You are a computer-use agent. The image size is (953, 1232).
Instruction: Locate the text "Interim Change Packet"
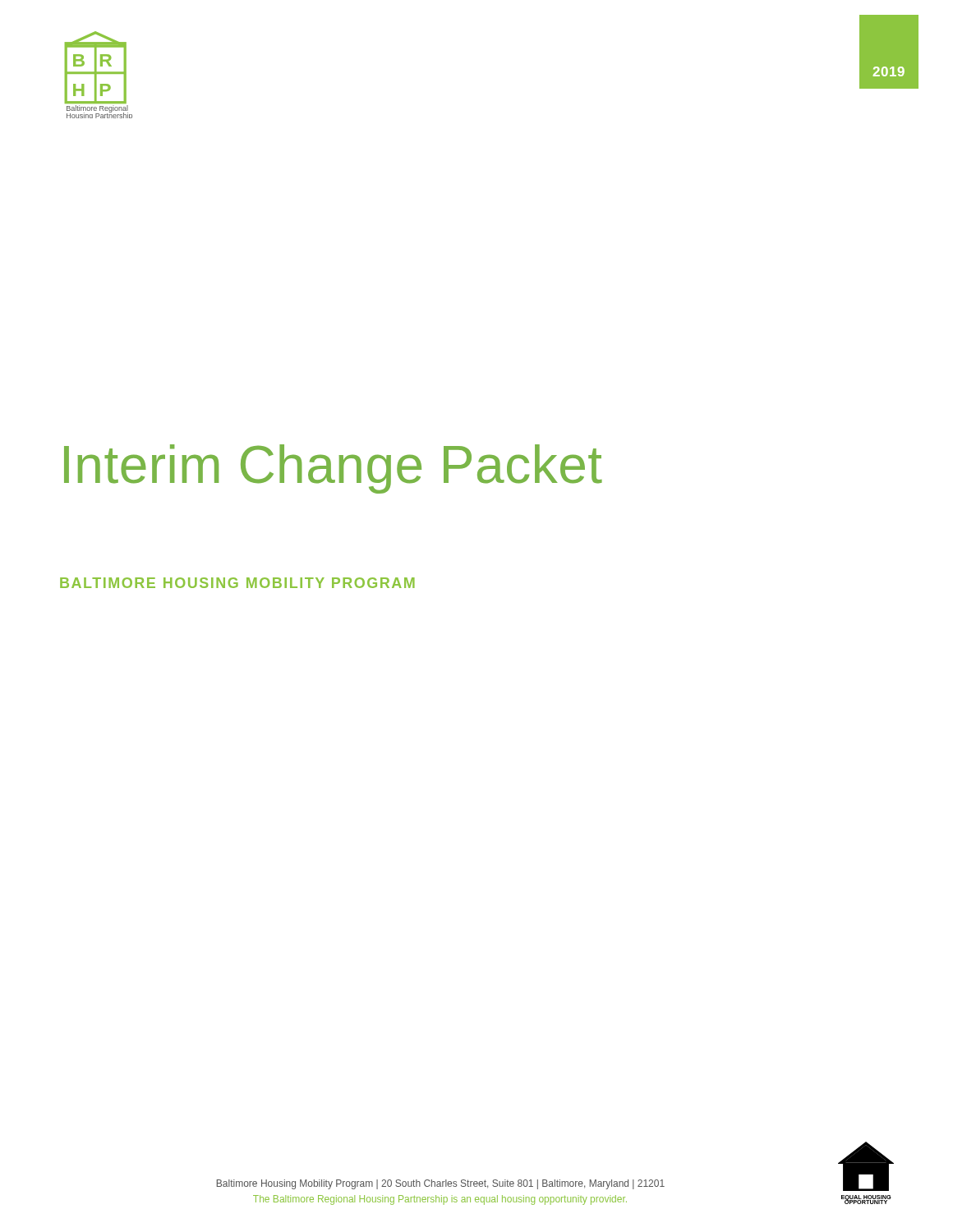pyautogui.click(x=476, y=466)
